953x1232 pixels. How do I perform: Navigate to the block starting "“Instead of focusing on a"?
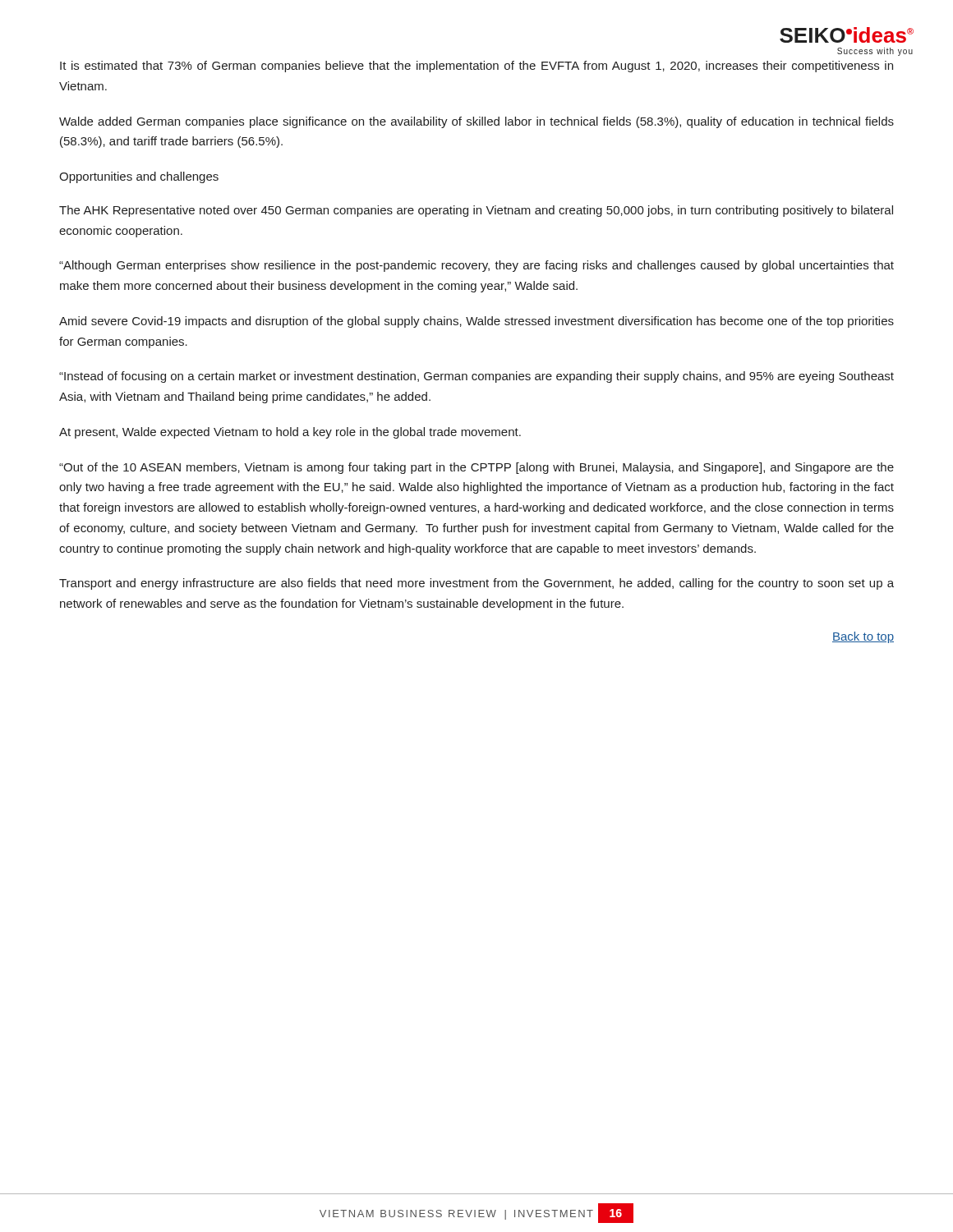[x=476, y=386]
